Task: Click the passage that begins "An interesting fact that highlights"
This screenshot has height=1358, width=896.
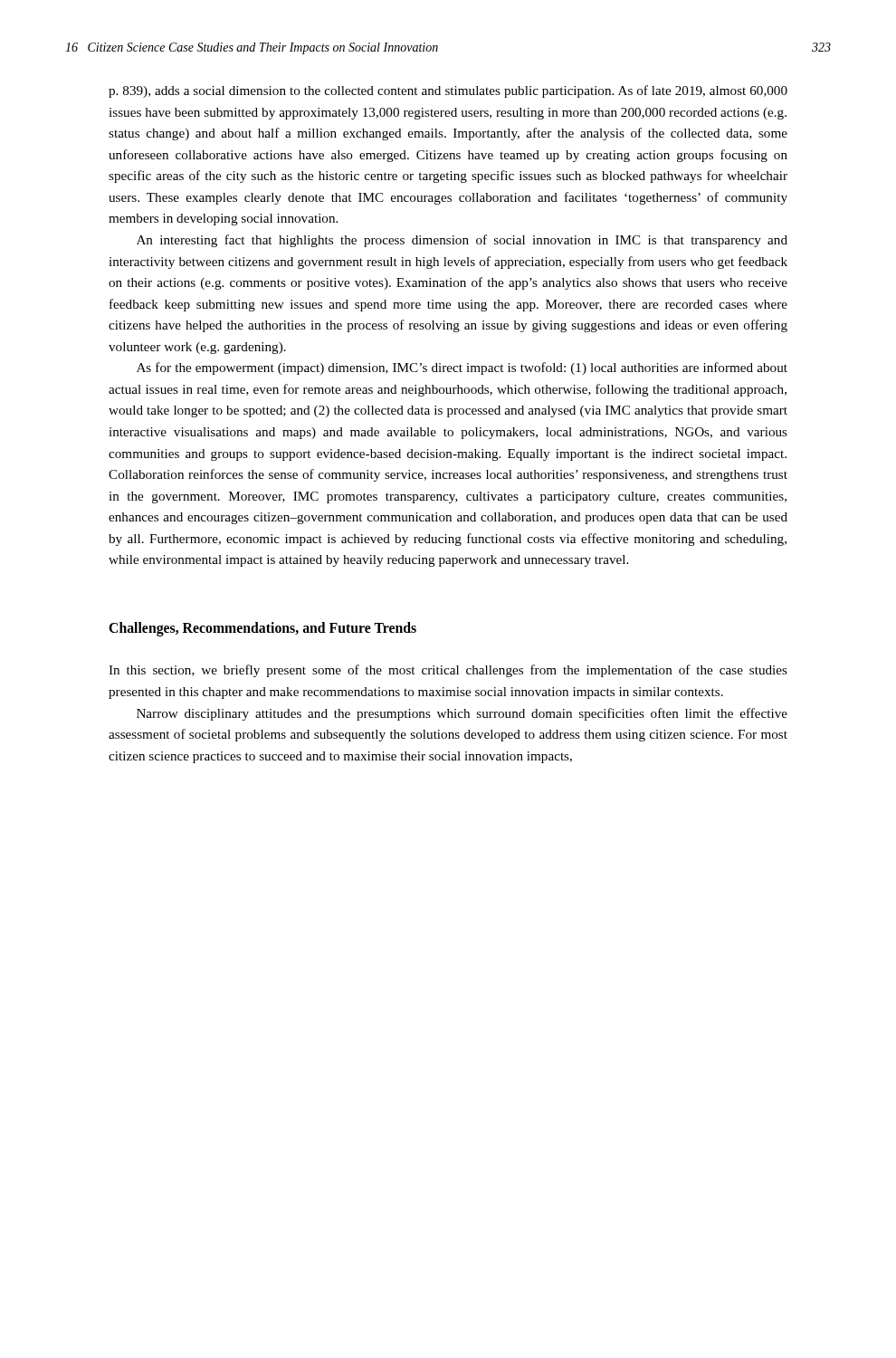Action: click(x=448, y=293)
